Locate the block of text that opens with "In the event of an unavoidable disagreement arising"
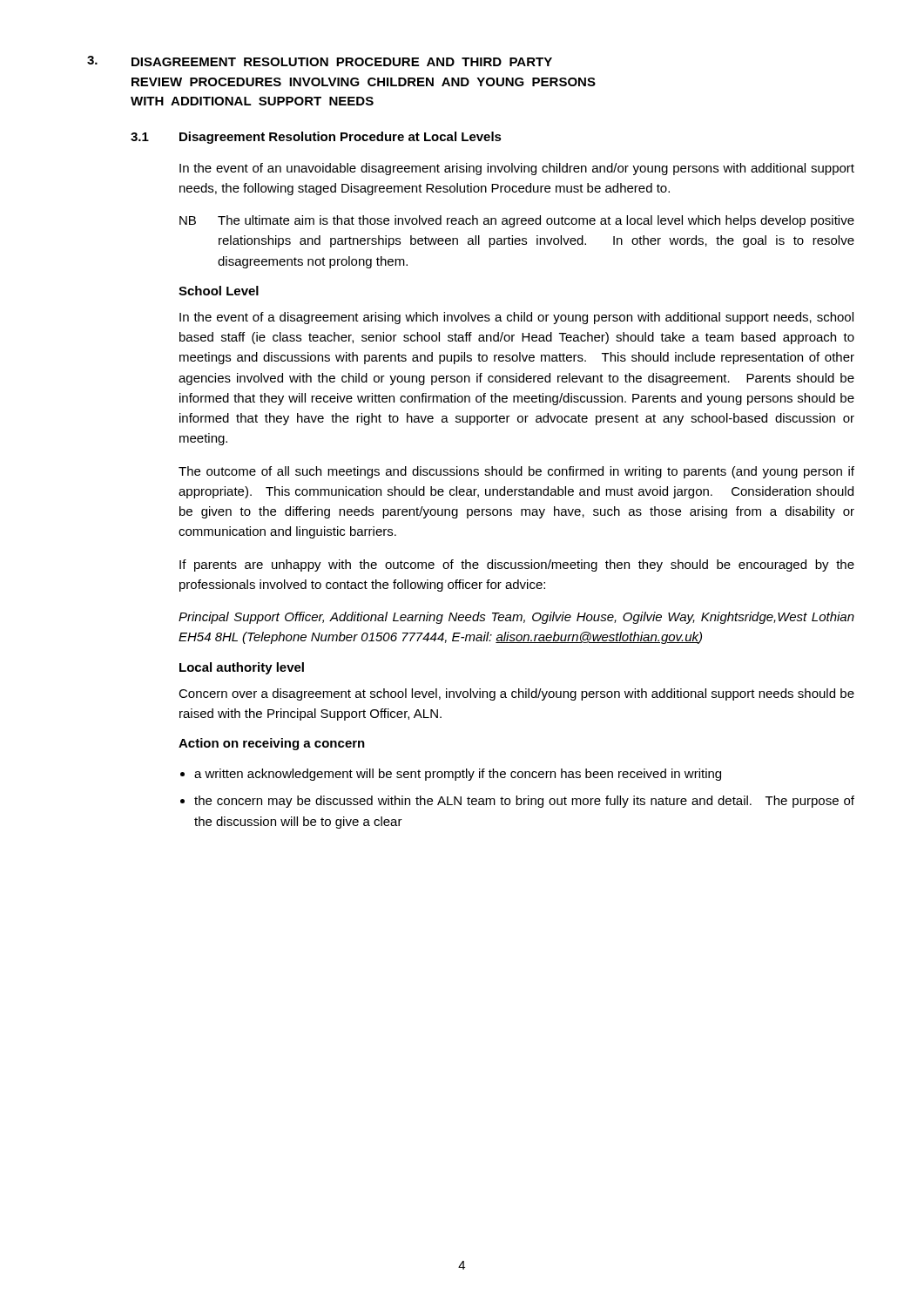This screenshot has width=924, height=1307. (x=516, y=177)
